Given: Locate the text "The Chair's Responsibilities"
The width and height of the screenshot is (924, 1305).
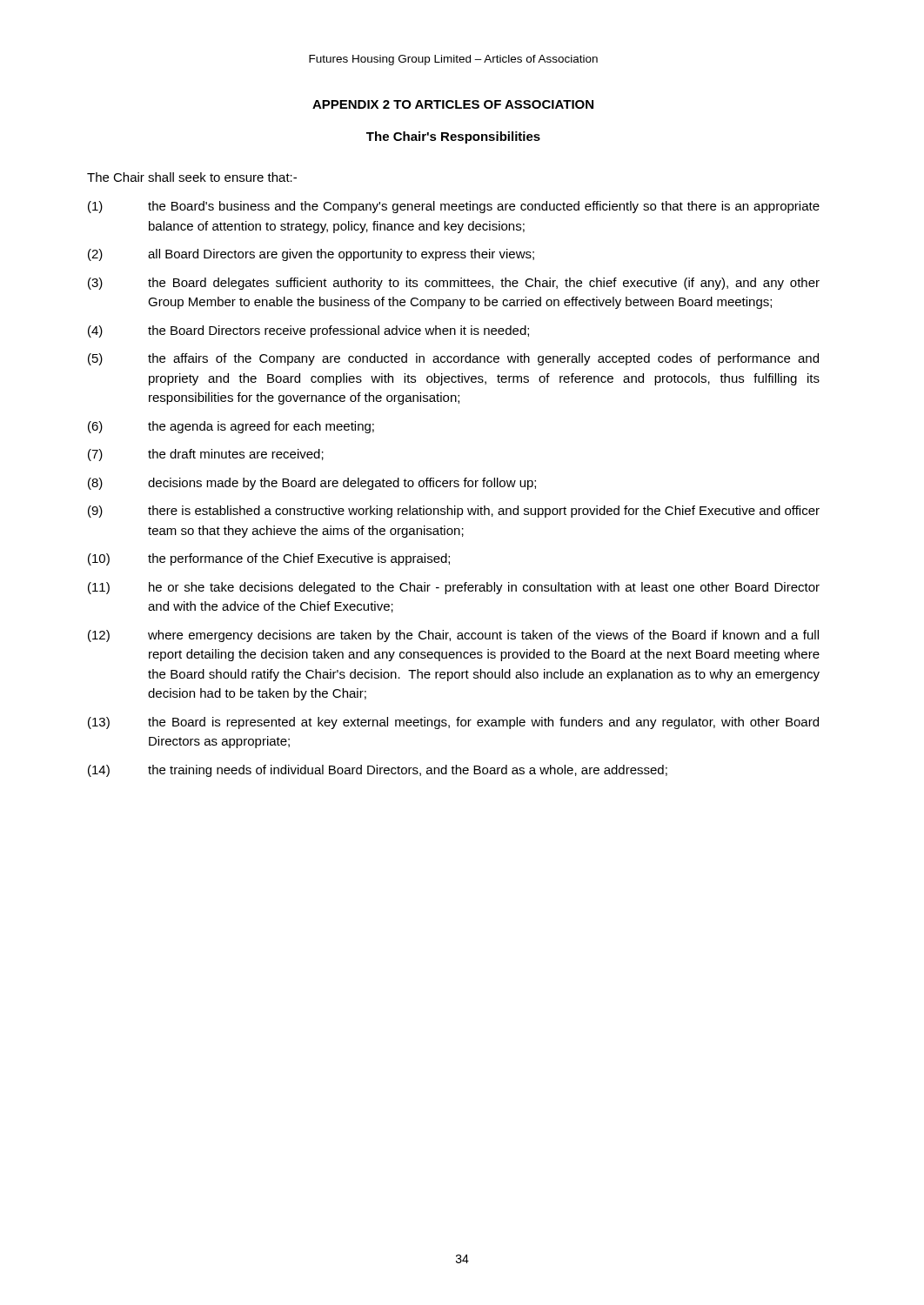Looking at the screenshot, I should 453,136.
